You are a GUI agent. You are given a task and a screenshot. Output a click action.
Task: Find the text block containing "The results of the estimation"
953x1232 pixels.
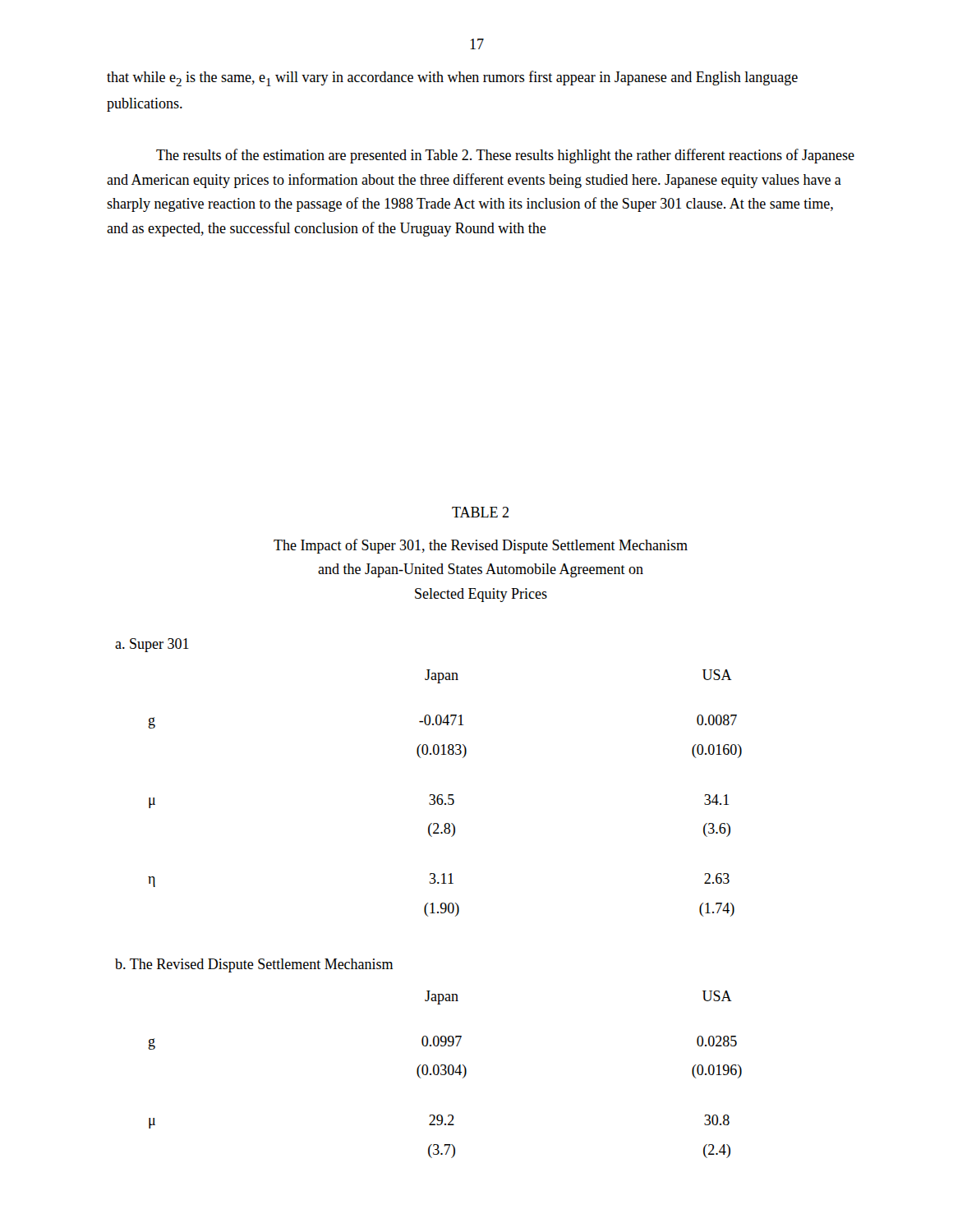click(x=481, y=192)
